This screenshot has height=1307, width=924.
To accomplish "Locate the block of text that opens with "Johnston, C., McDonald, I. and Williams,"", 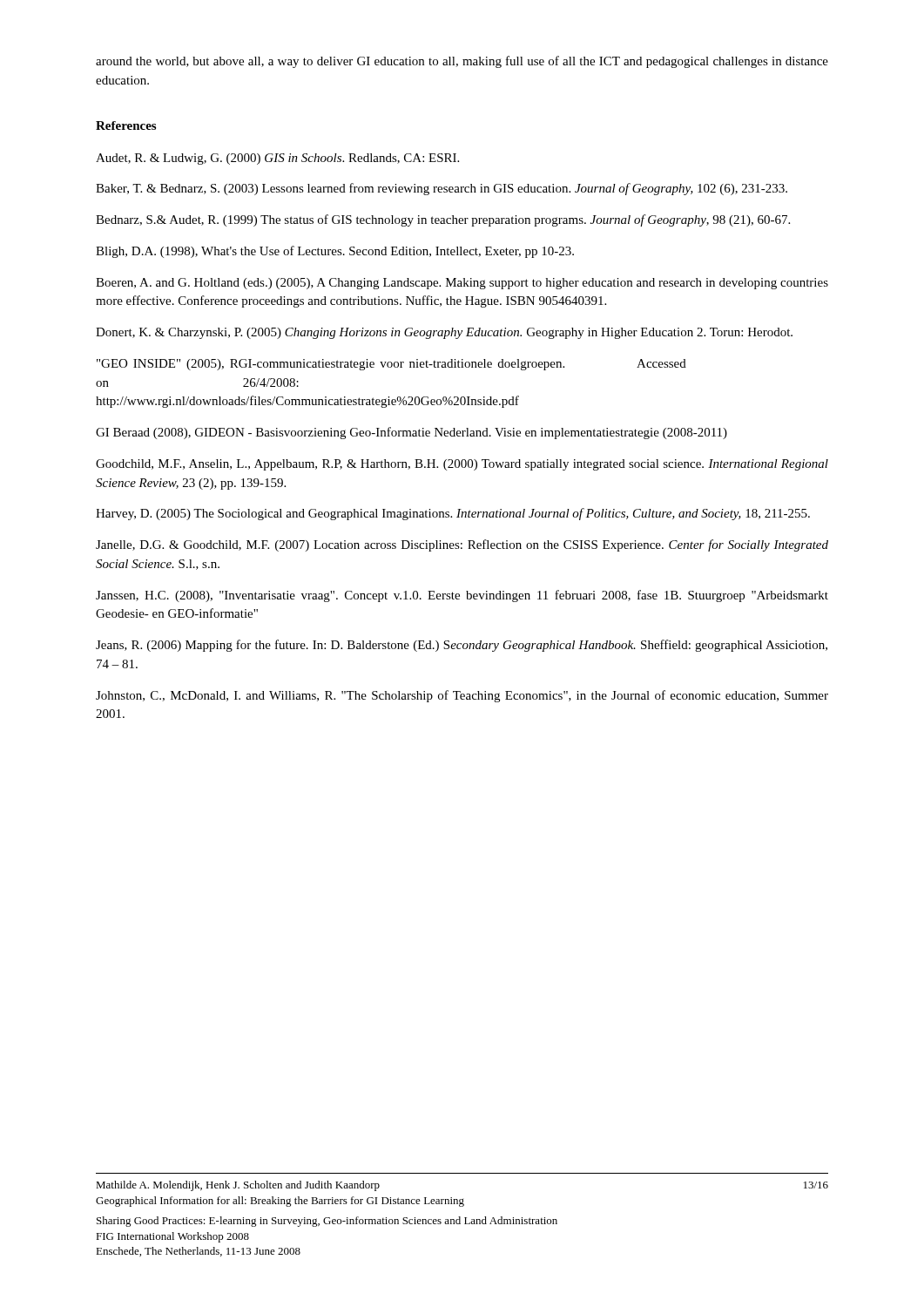I will point(462,704).
